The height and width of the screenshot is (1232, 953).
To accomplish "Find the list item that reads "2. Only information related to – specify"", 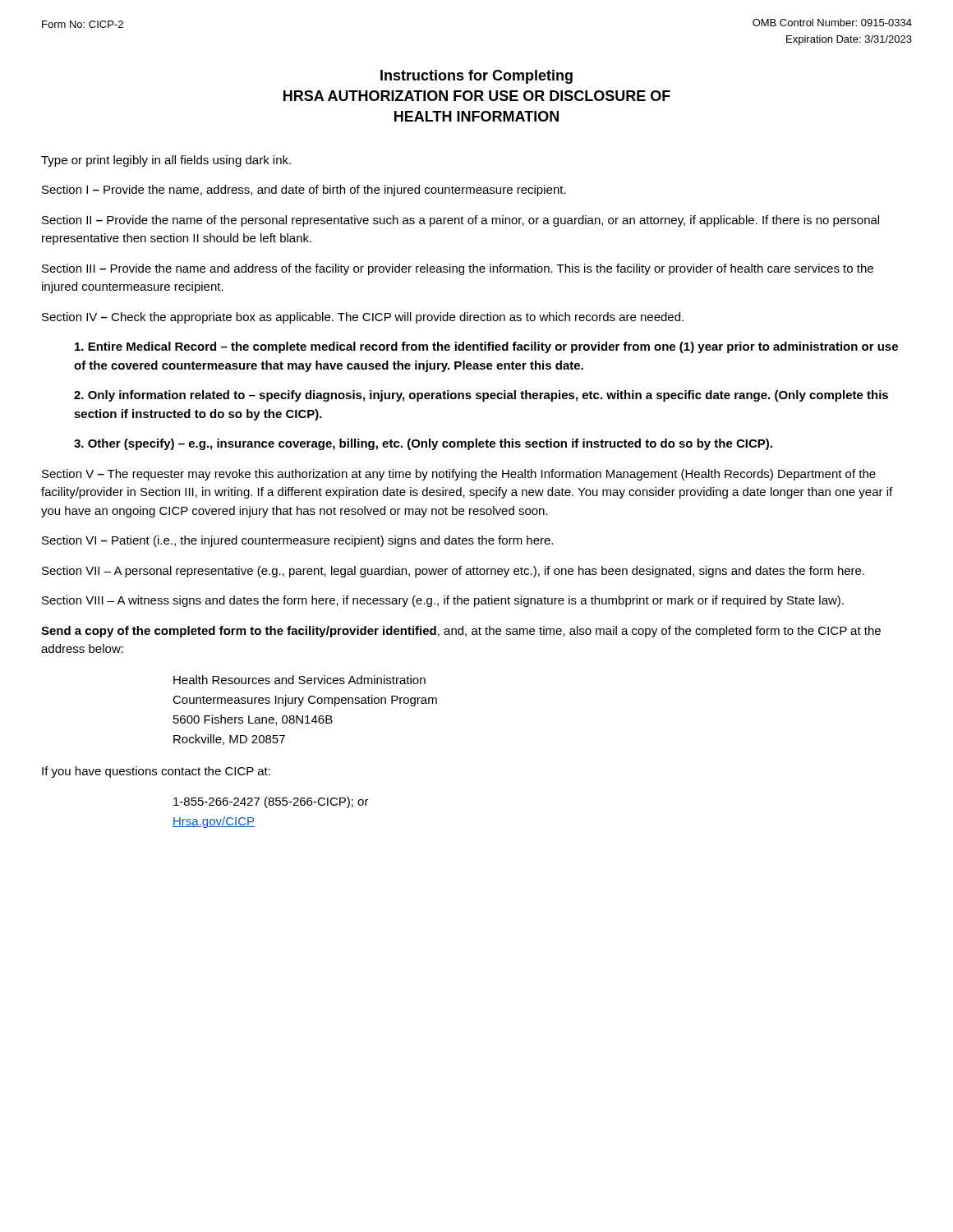I will coord(481,404).
